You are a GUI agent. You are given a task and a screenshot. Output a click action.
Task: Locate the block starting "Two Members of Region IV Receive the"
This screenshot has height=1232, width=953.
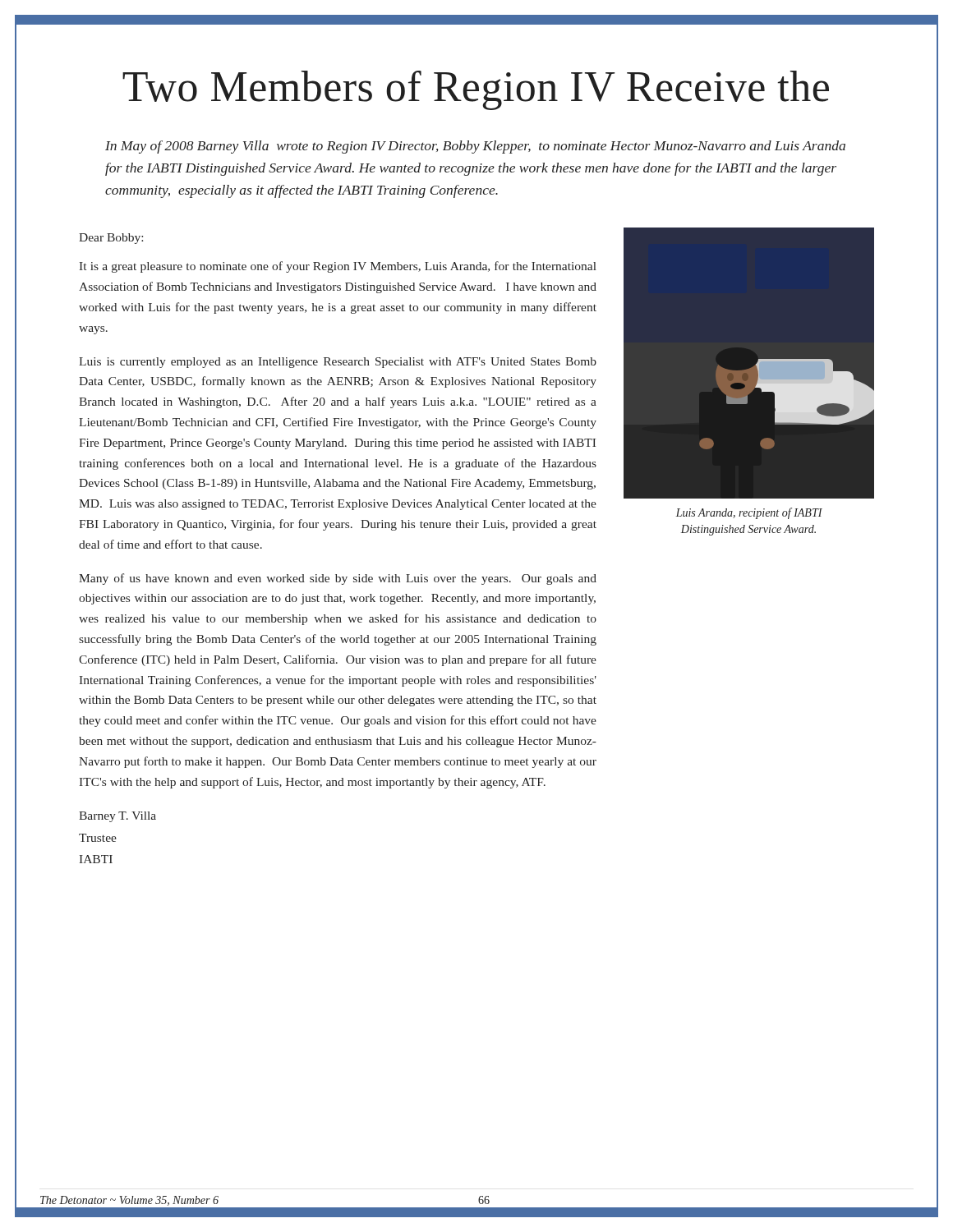[x=476, y=87]
